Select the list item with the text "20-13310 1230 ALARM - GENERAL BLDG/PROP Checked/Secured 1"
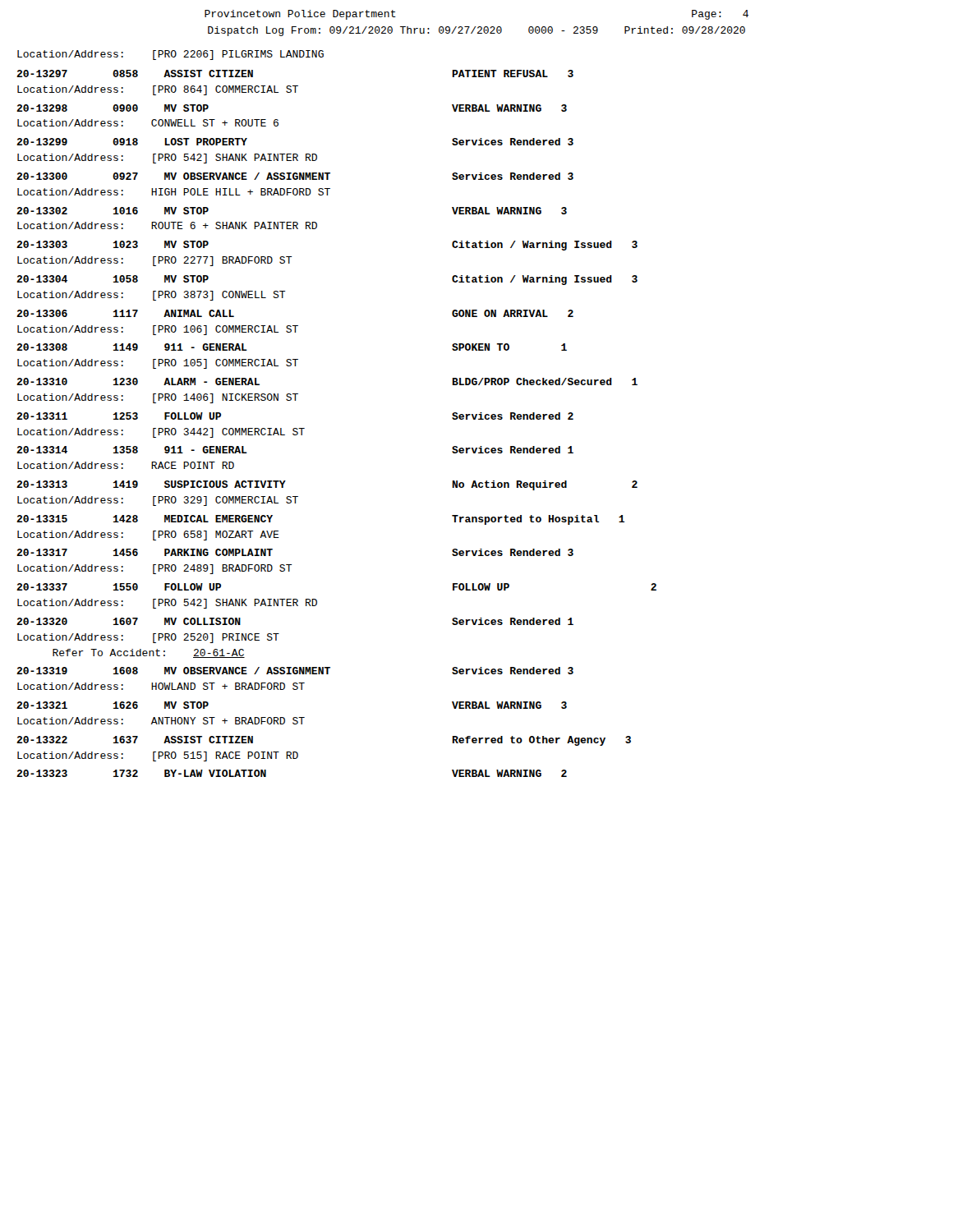 click(476, 391)
